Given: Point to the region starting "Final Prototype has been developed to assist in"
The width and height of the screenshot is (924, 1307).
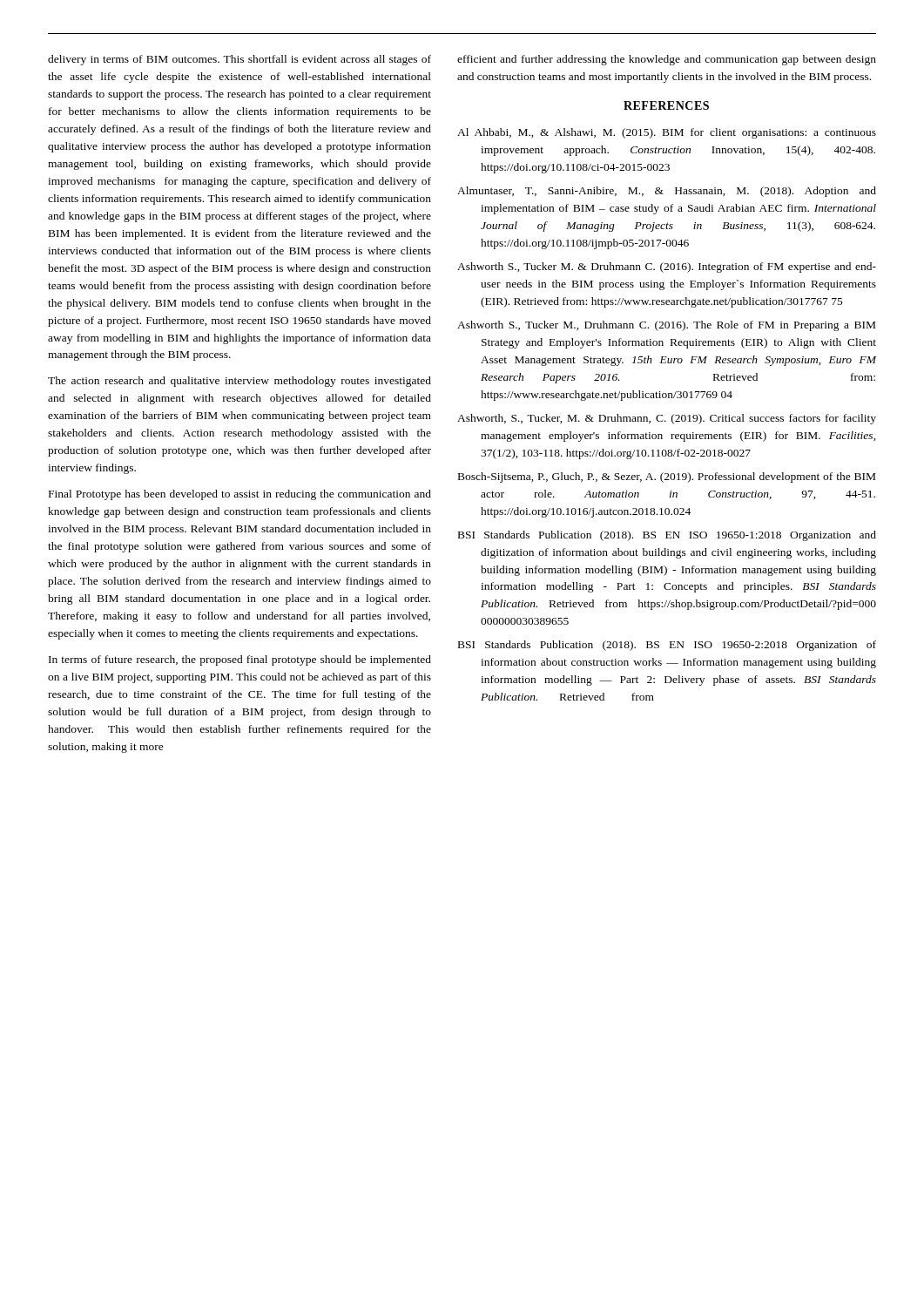Looking at the screenshot, I should [x=239, y=564].
